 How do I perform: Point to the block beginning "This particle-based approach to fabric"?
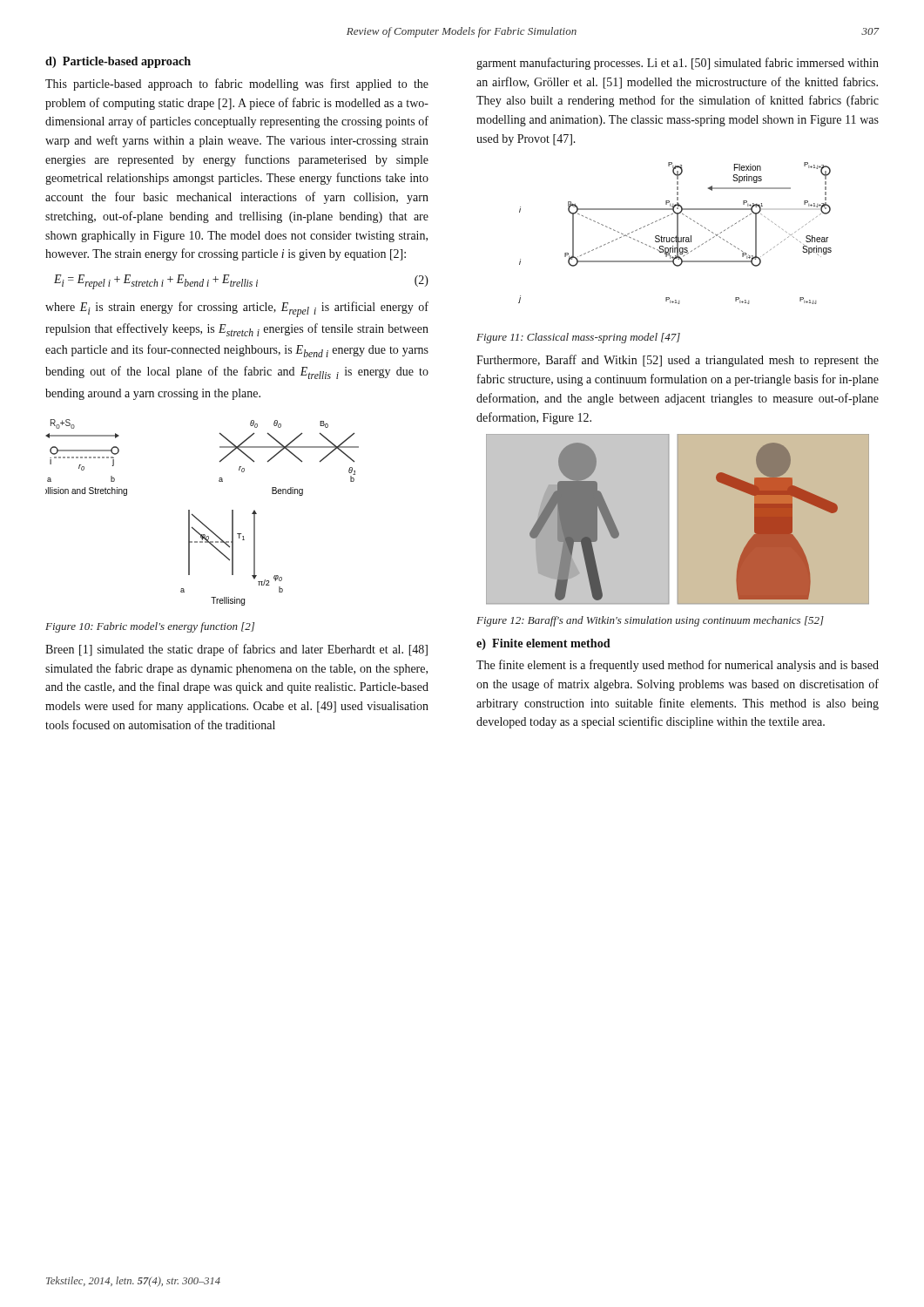click(x=237, y=169)
